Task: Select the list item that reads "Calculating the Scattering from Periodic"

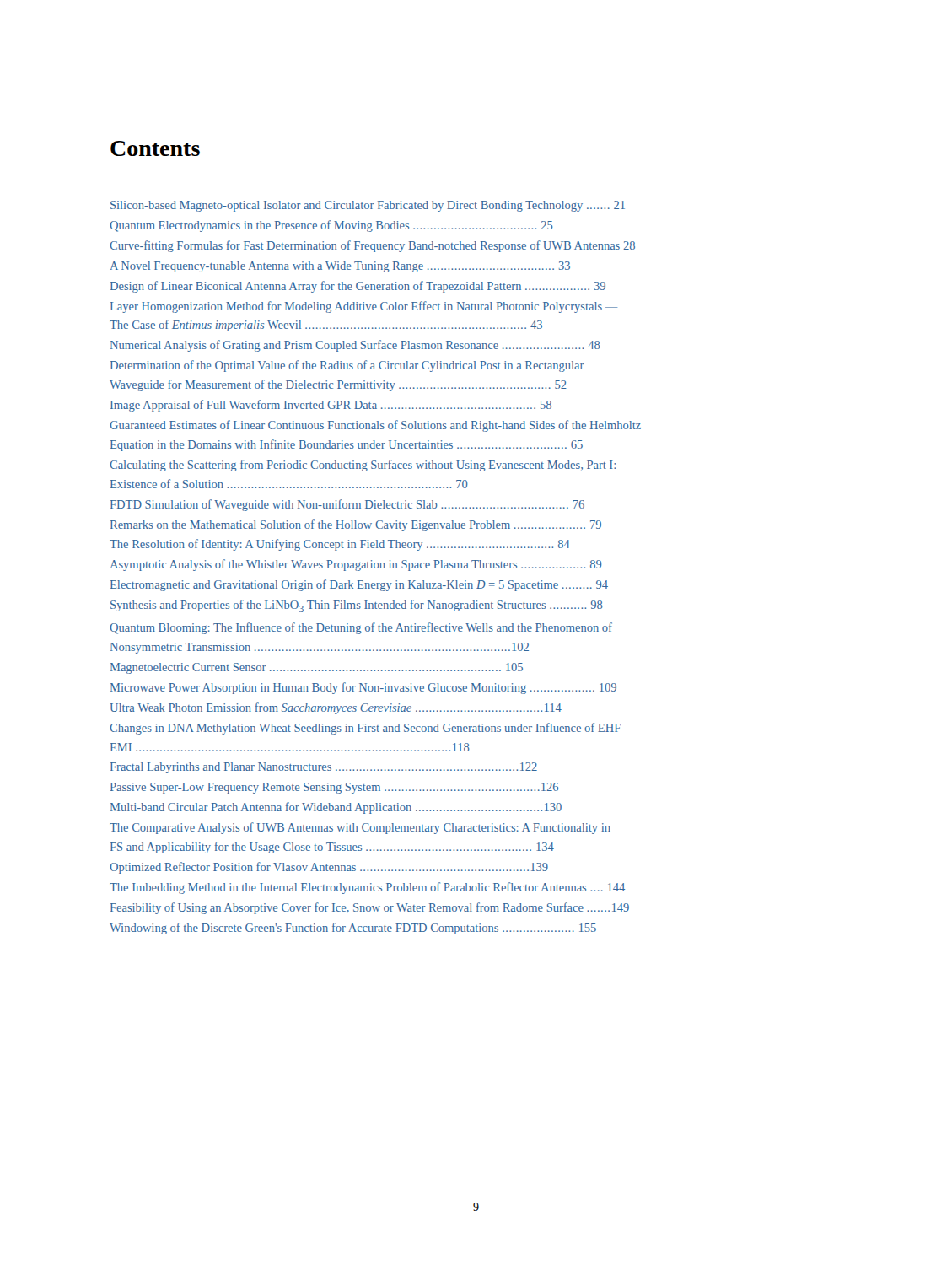Action: (x=363, y=474)
